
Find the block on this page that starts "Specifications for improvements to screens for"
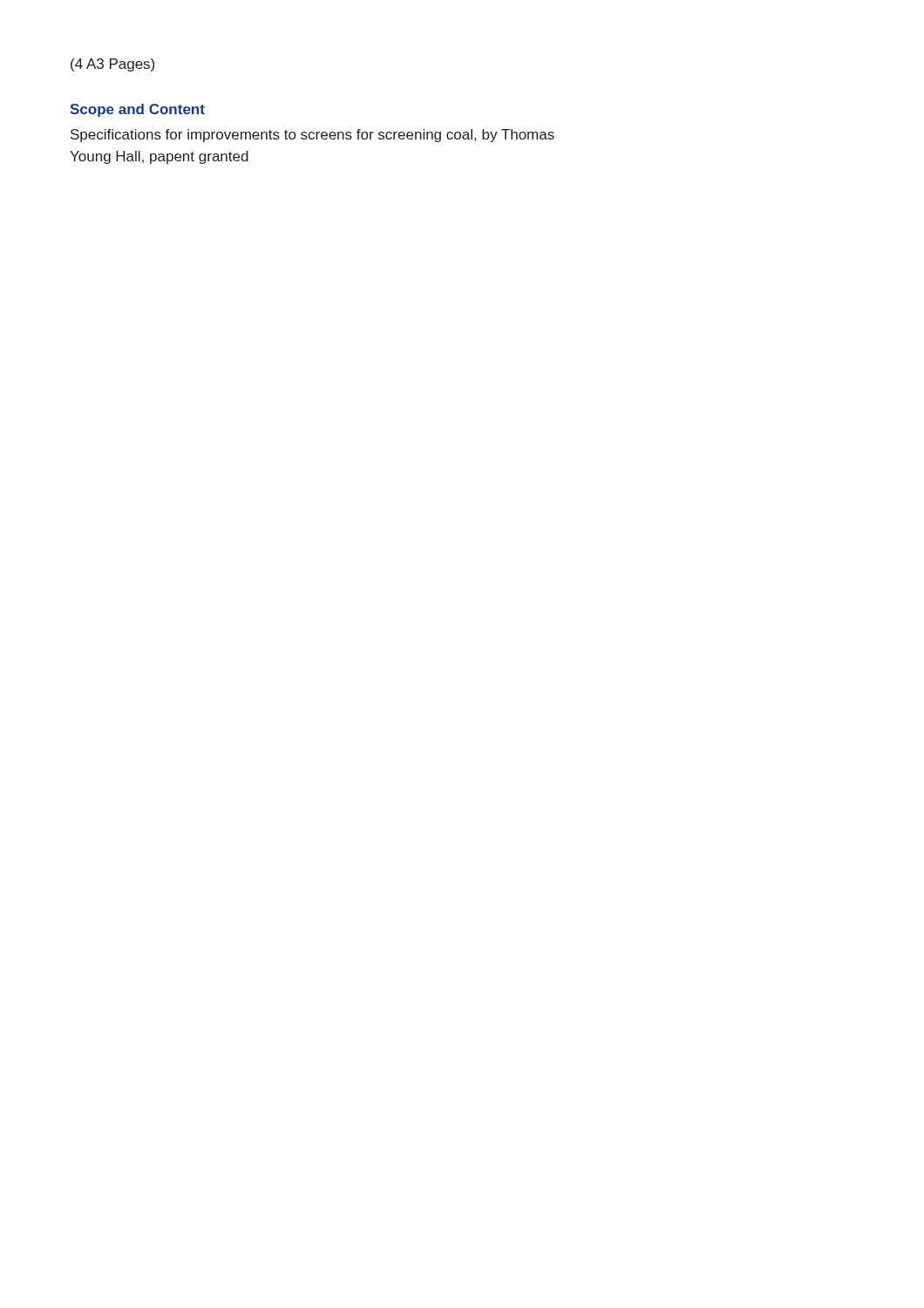[462, 146]
